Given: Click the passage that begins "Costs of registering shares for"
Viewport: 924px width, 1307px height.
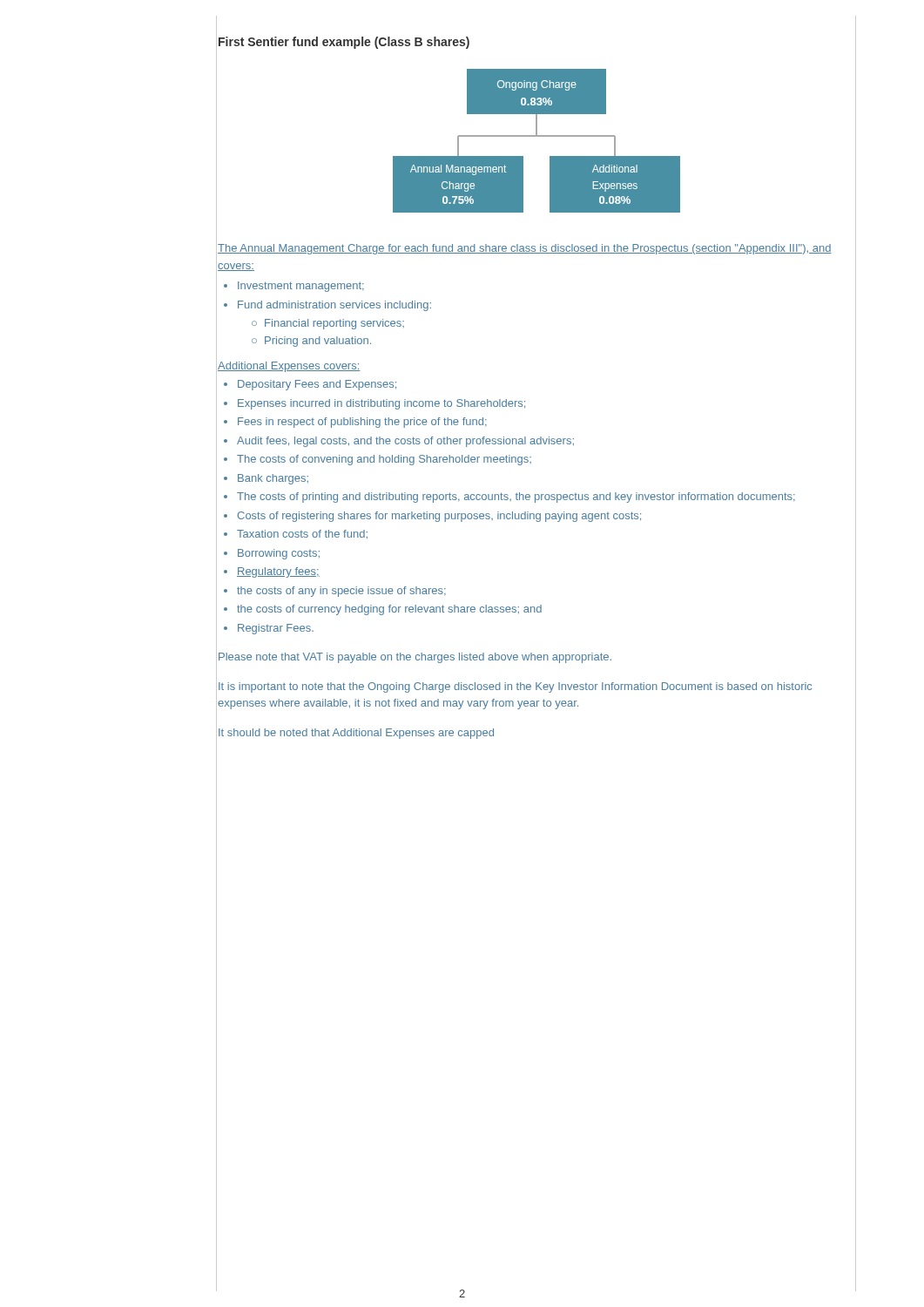Looking at the screenshot, I should [x=440, y=515].
